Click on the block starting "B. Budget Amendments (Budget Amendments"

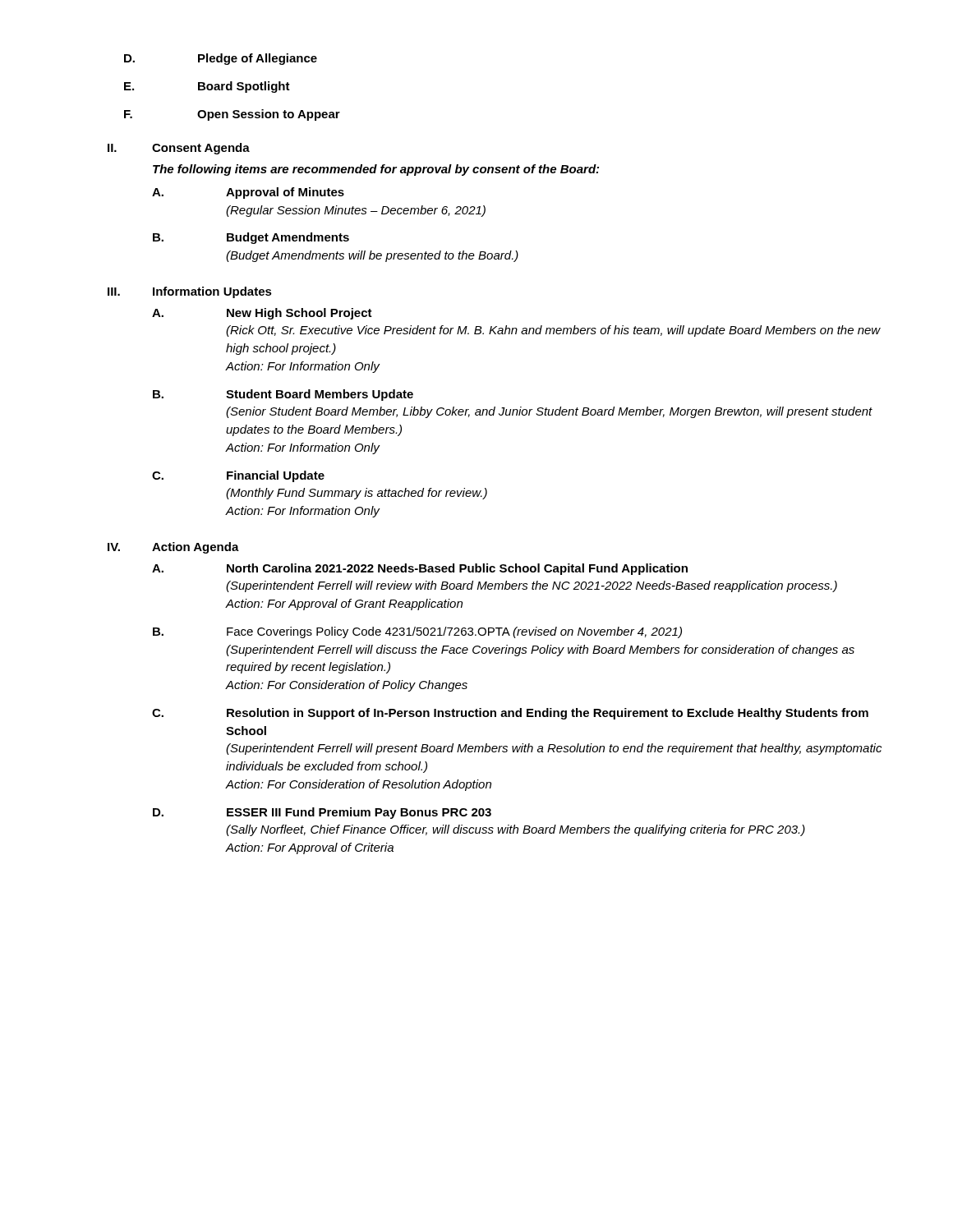(x=497, y=246)
